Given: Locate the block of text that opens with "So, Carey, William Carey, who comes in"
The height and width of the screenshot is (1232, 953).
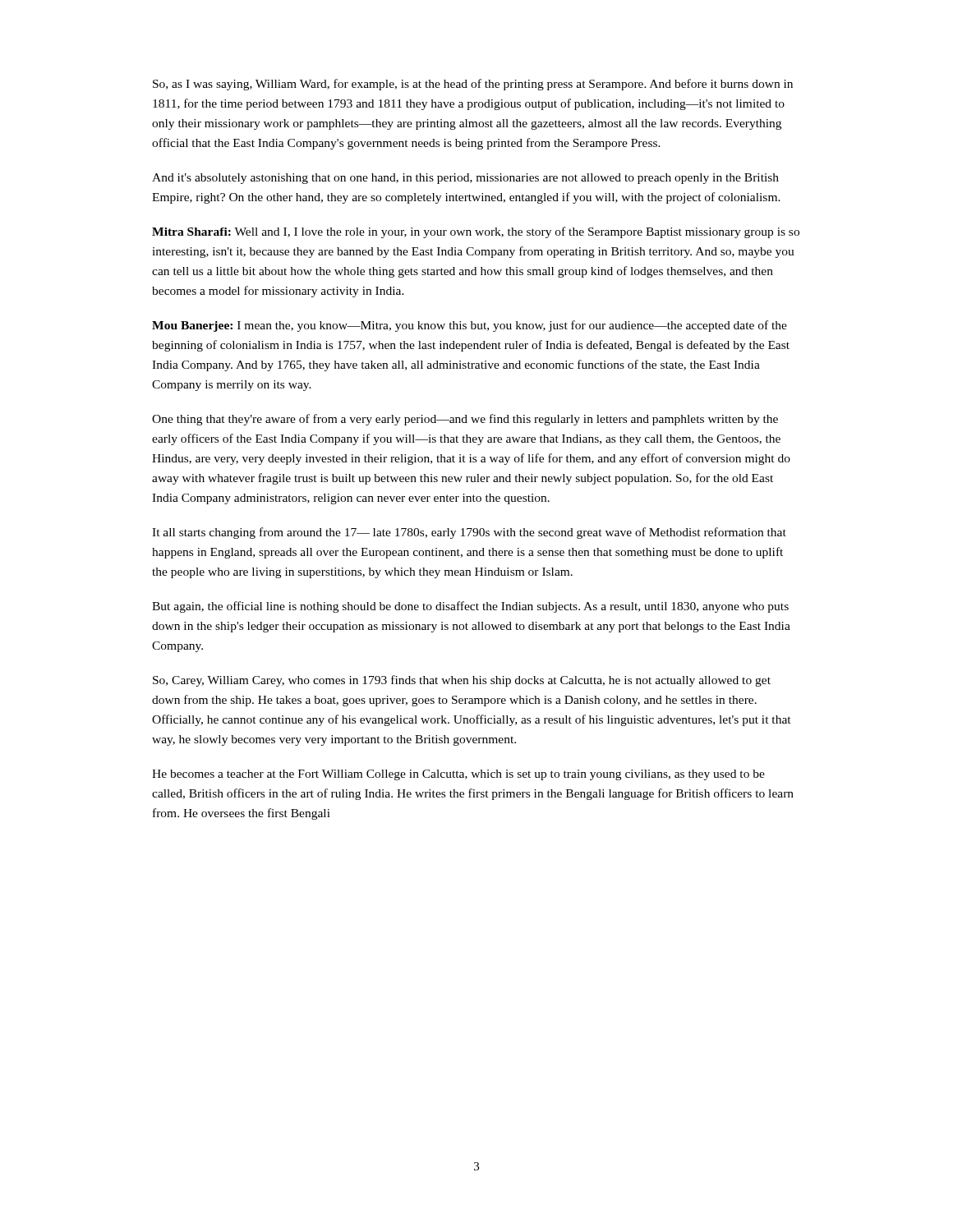Looking at the screenshot, I should [471, 710].
